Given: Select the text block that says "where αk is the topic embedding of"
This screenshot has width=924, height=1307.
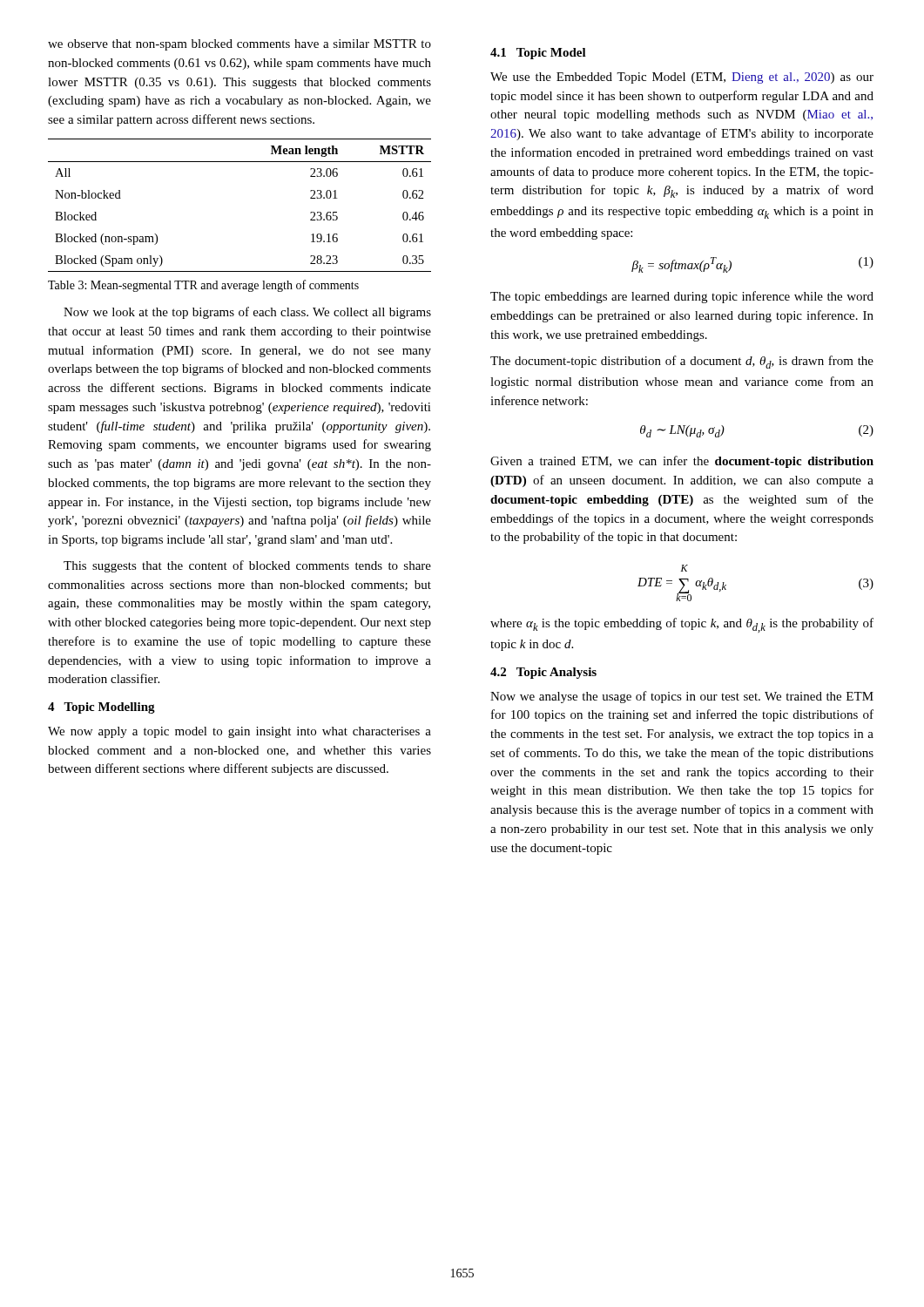Looking at the screenshot, I should click(682, 634).
